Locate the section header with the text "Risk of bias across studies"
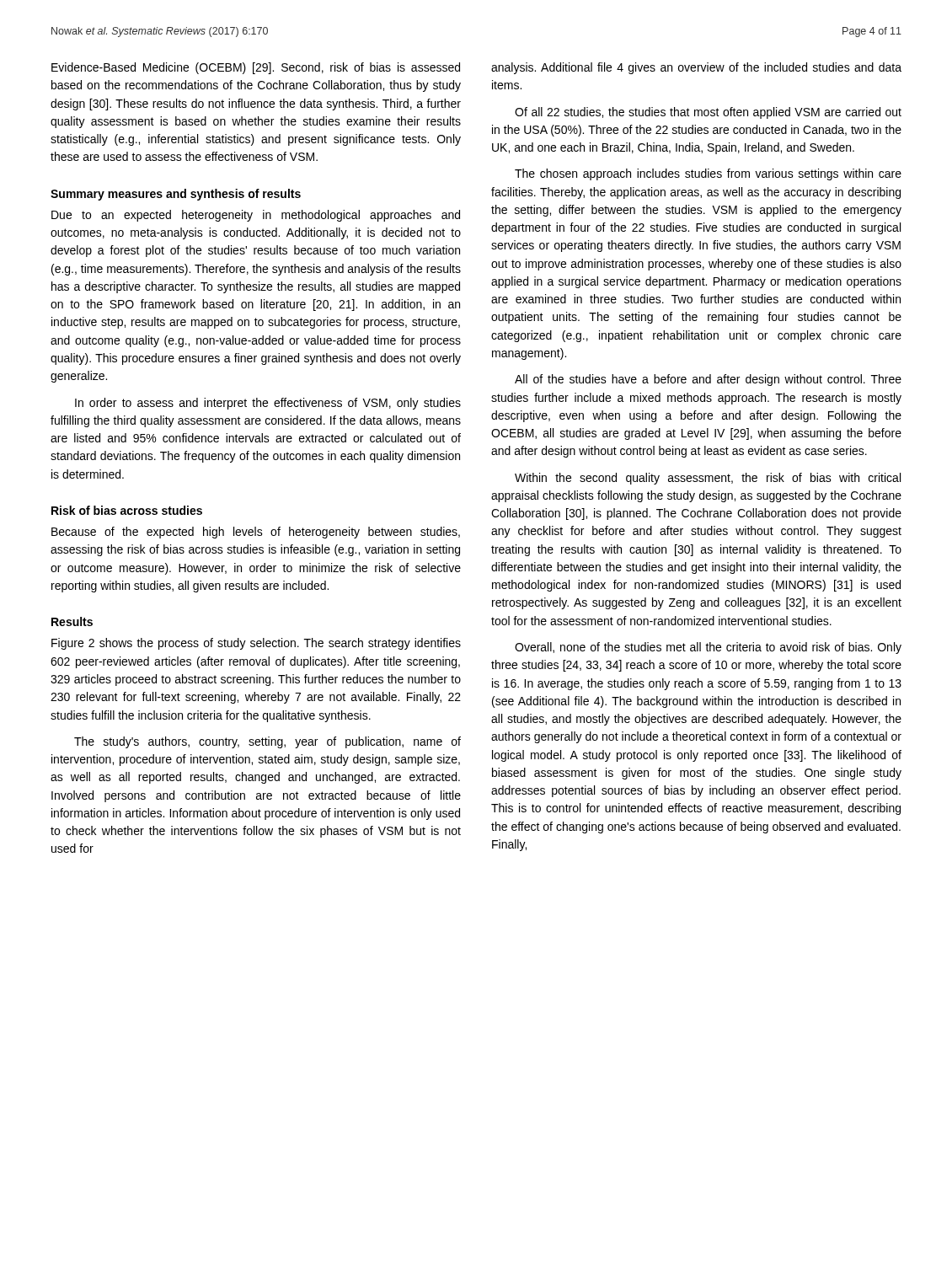The width and height of the screenshot is (952, 1264). (x=127, y=511)
